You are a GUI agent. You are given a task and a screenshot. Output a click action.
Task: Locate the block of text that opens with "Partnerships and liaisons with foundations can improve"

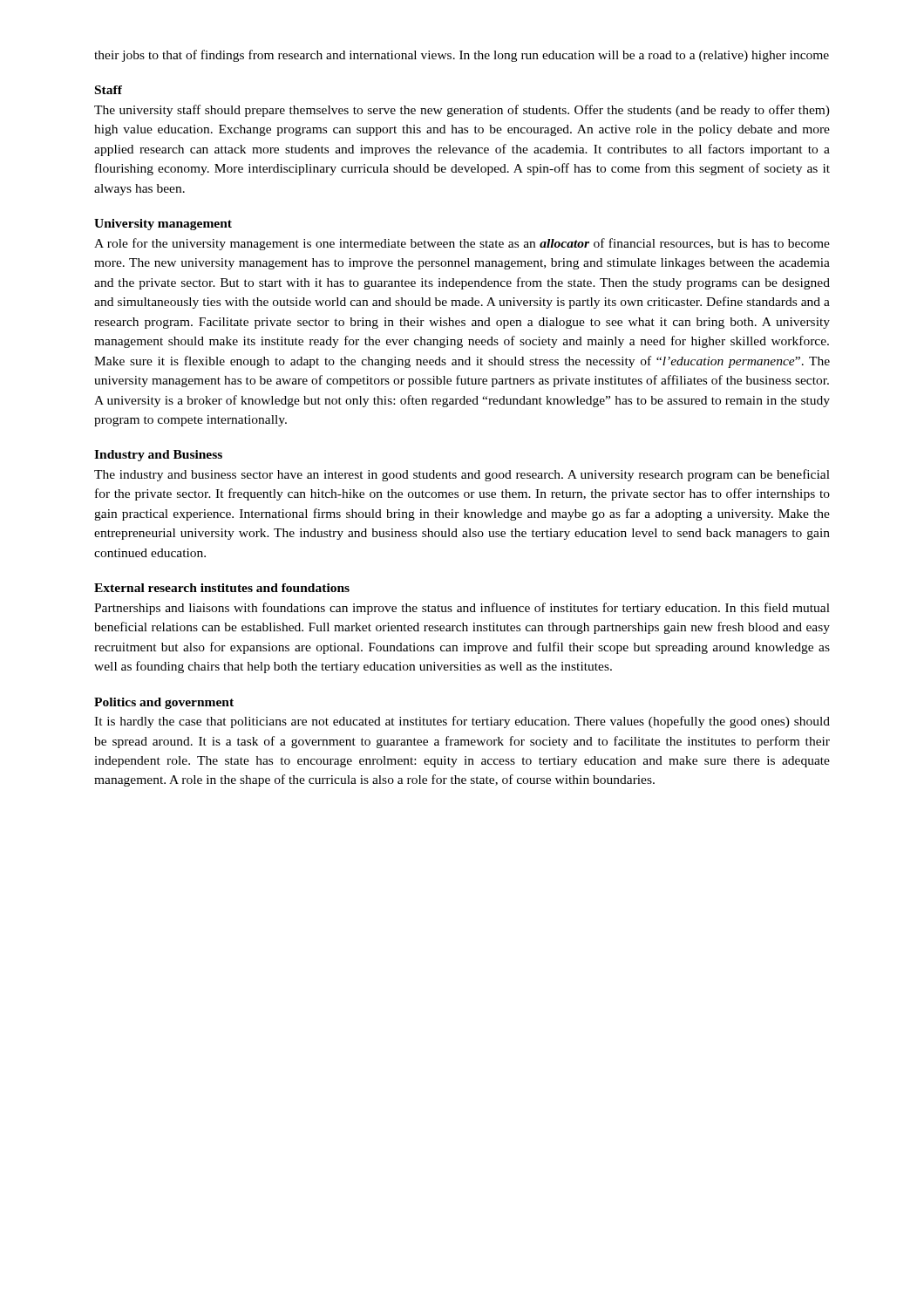462,637
